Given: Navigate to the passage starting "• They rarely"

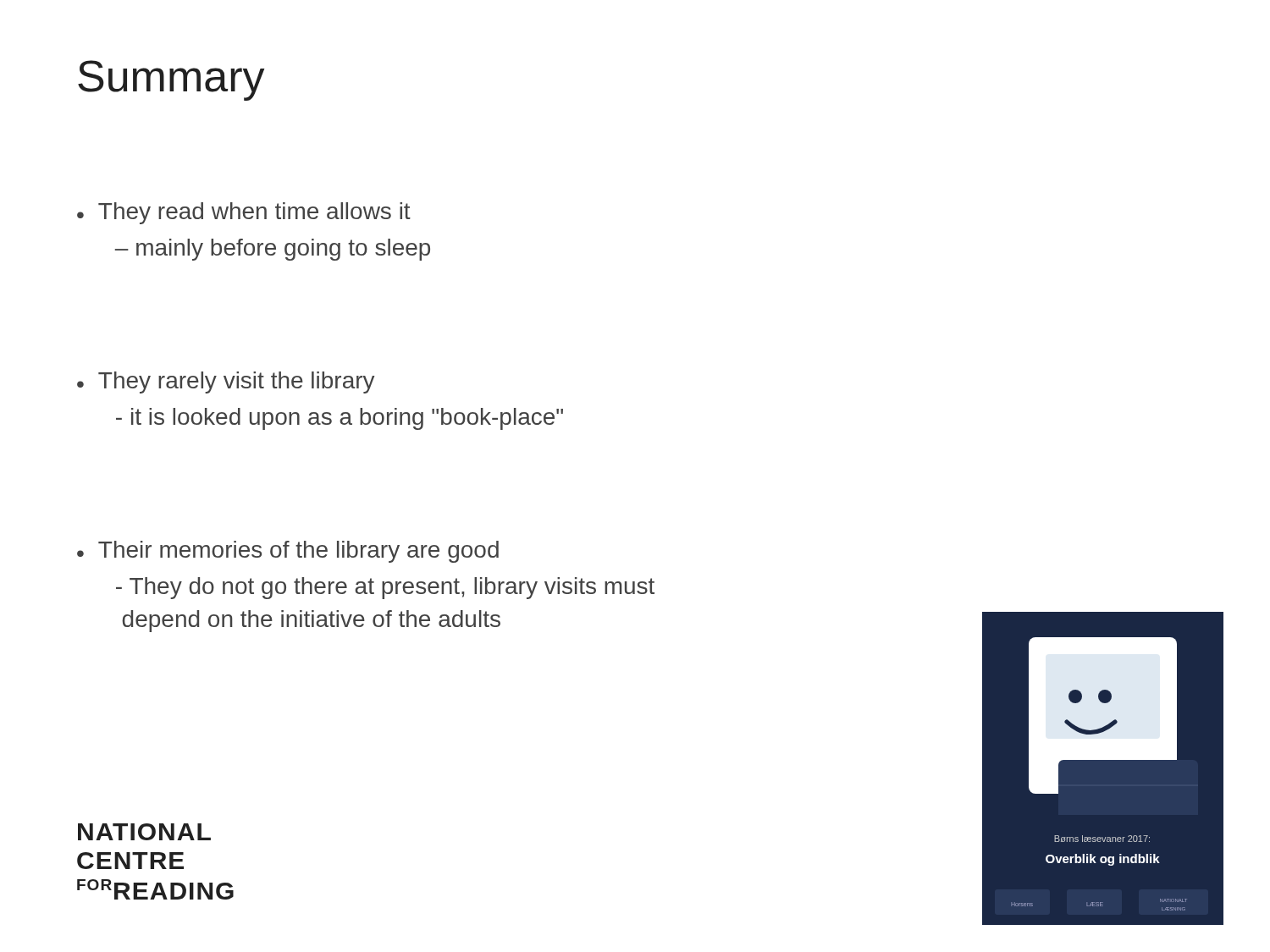Looking at the screenshot, I should [x=320, y=399].
